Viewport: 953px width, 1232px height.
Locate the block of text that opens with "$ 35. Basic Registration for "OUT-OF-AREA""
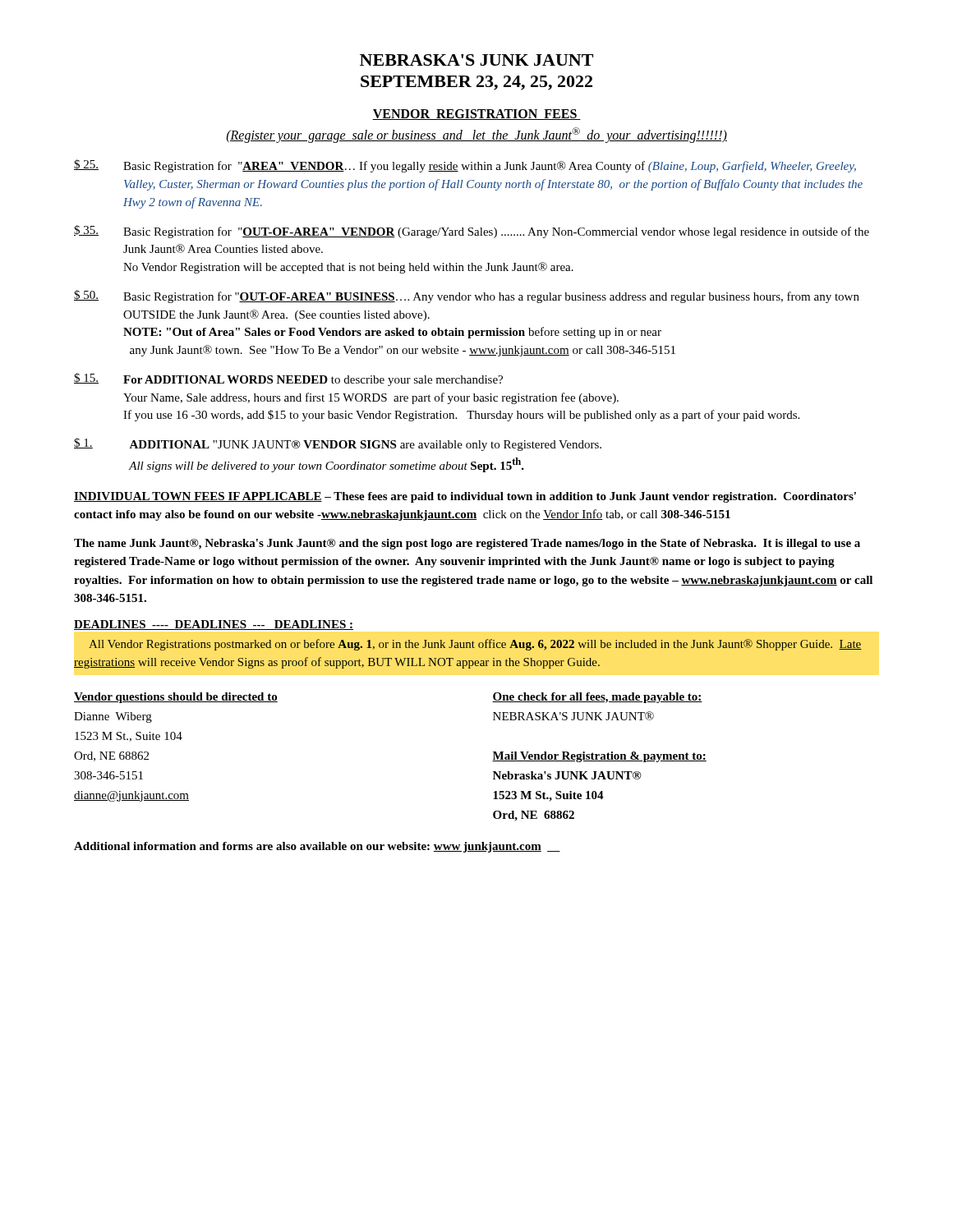472,232
